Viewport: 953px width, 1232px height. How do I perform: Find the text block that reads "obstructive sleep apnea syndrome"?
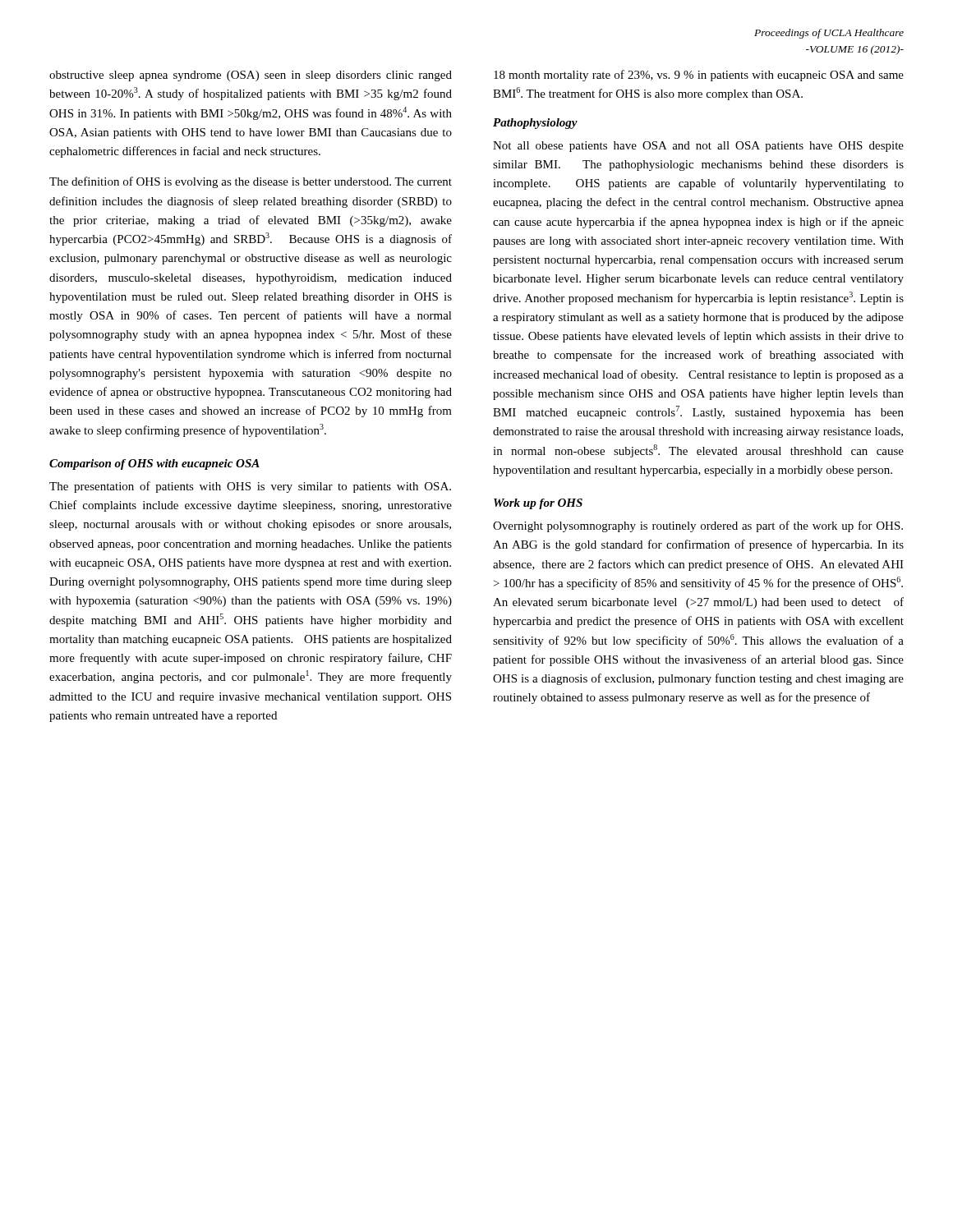pos(251,113)
